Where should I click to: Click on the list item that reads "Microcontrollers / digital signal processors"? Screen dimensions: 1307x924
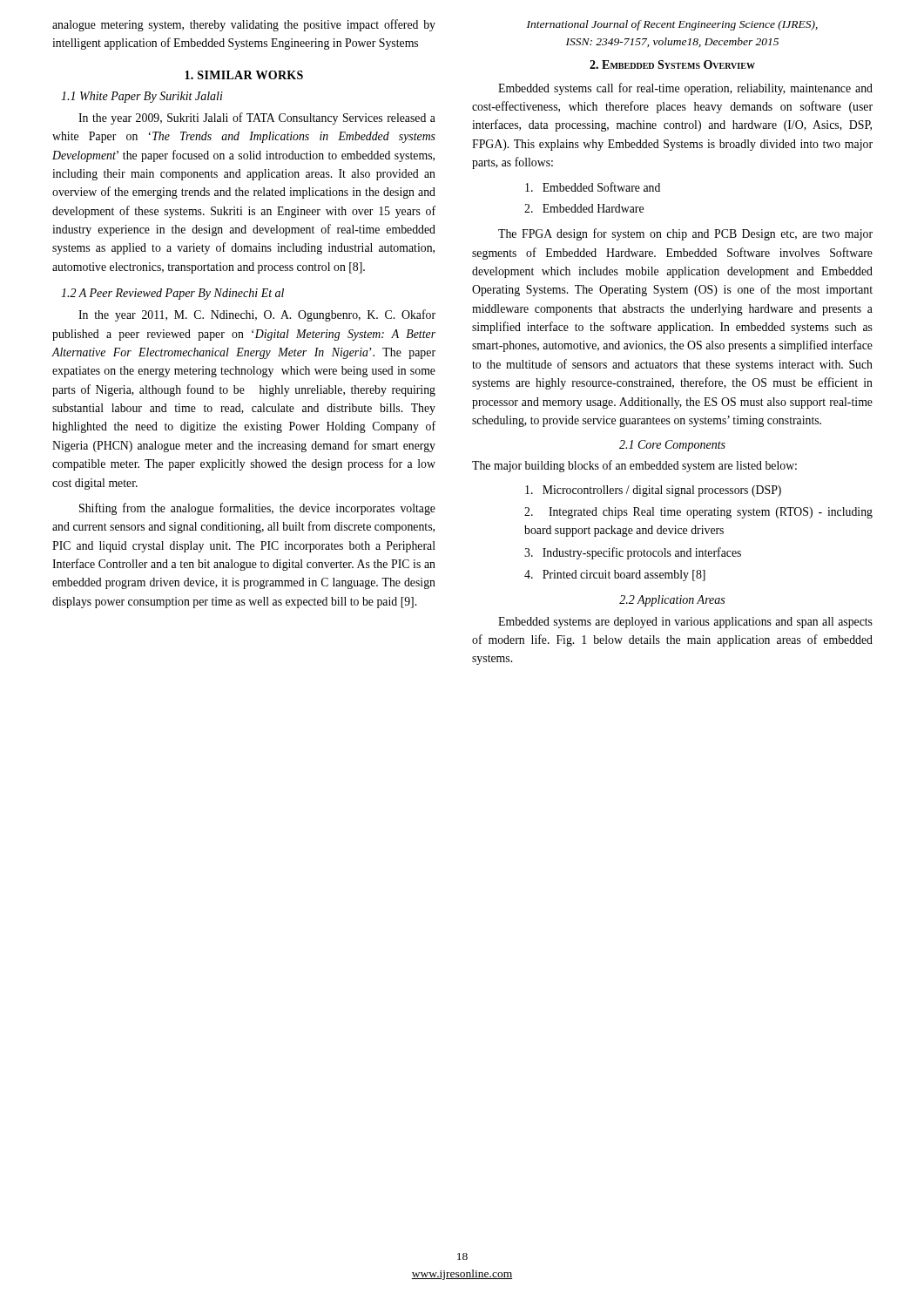click(653, 490)
